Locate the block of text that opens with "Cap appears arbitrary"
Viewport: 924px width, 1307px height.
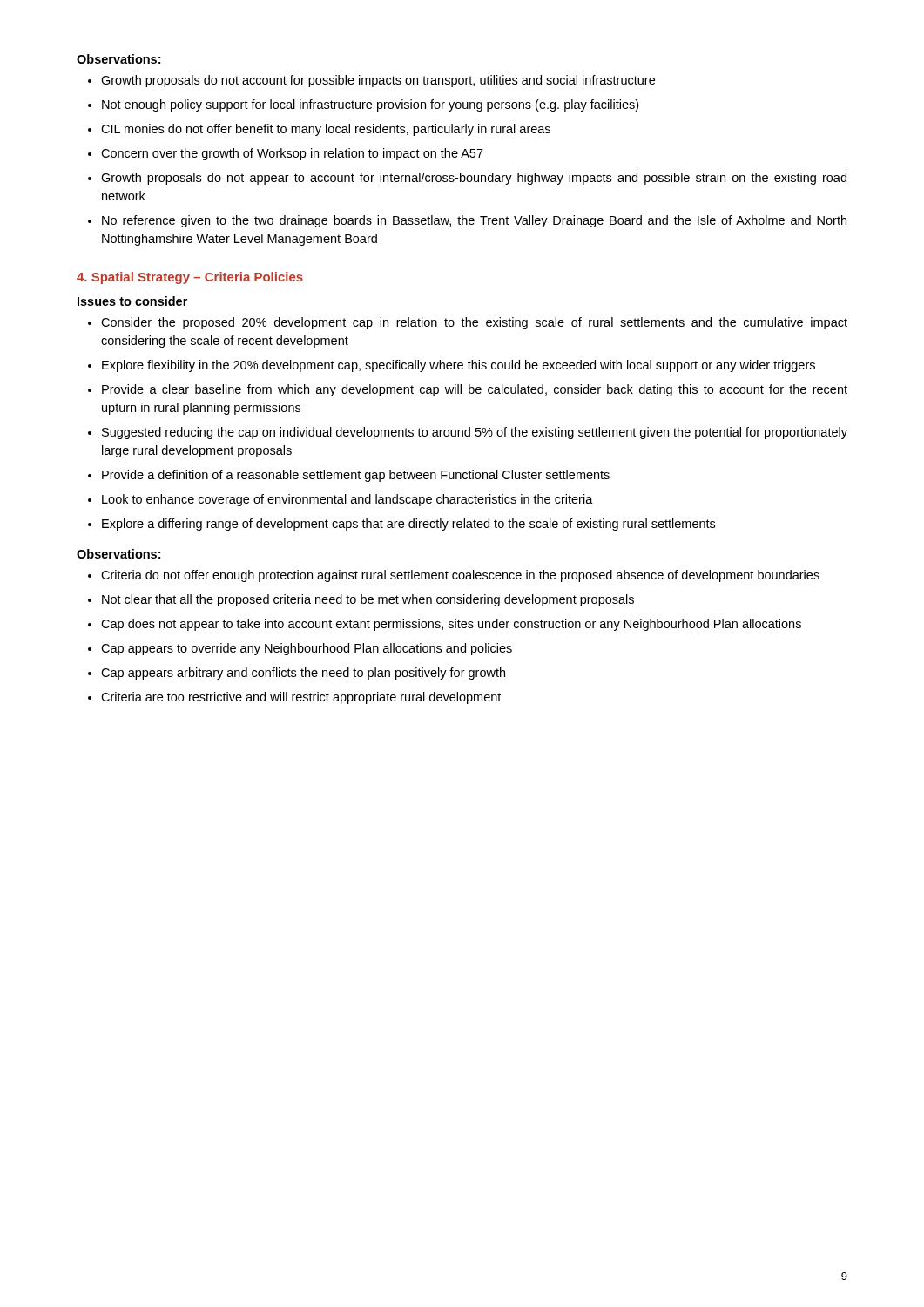[304, 673]
